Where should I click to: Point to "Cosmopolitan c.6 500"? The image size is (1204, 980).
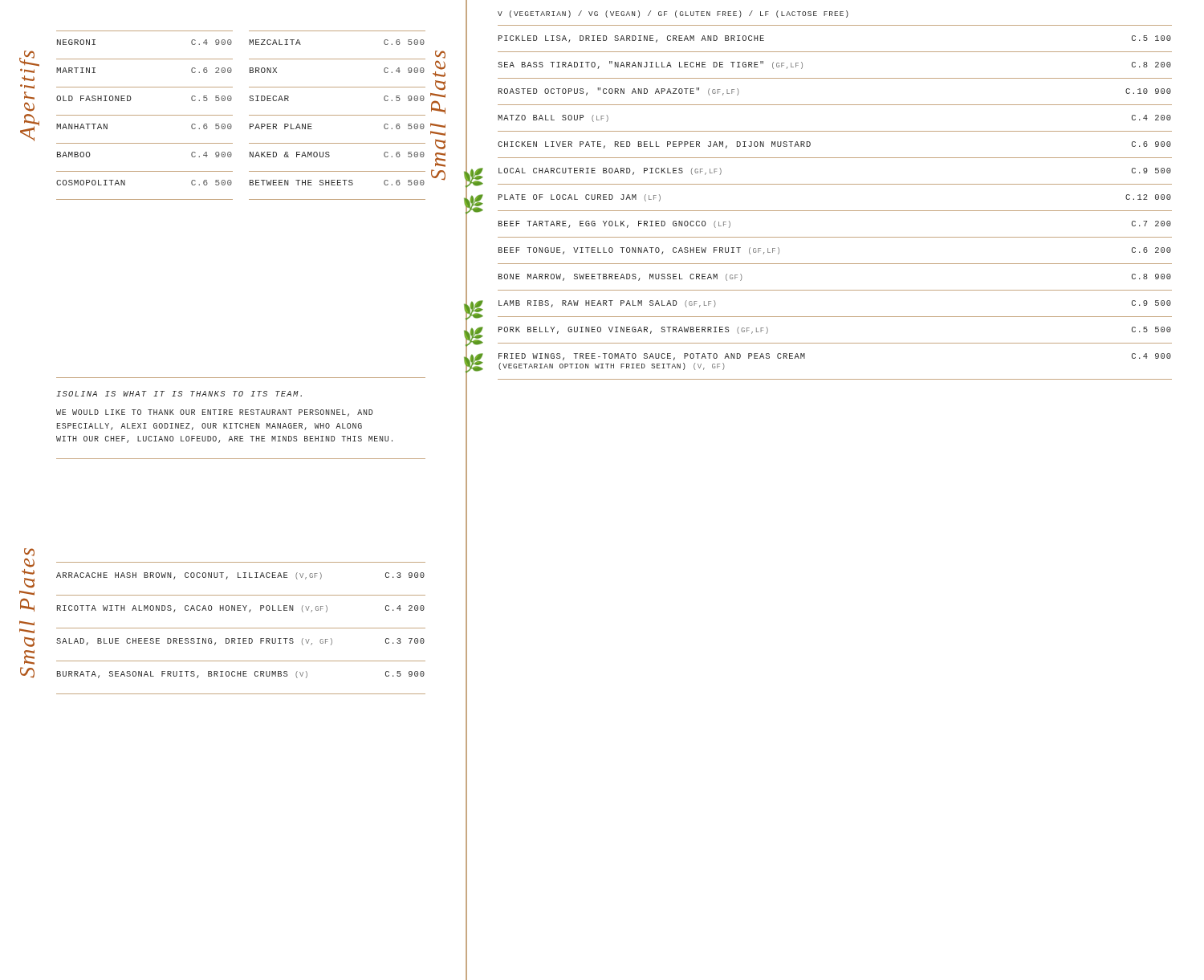click(88, 183)
